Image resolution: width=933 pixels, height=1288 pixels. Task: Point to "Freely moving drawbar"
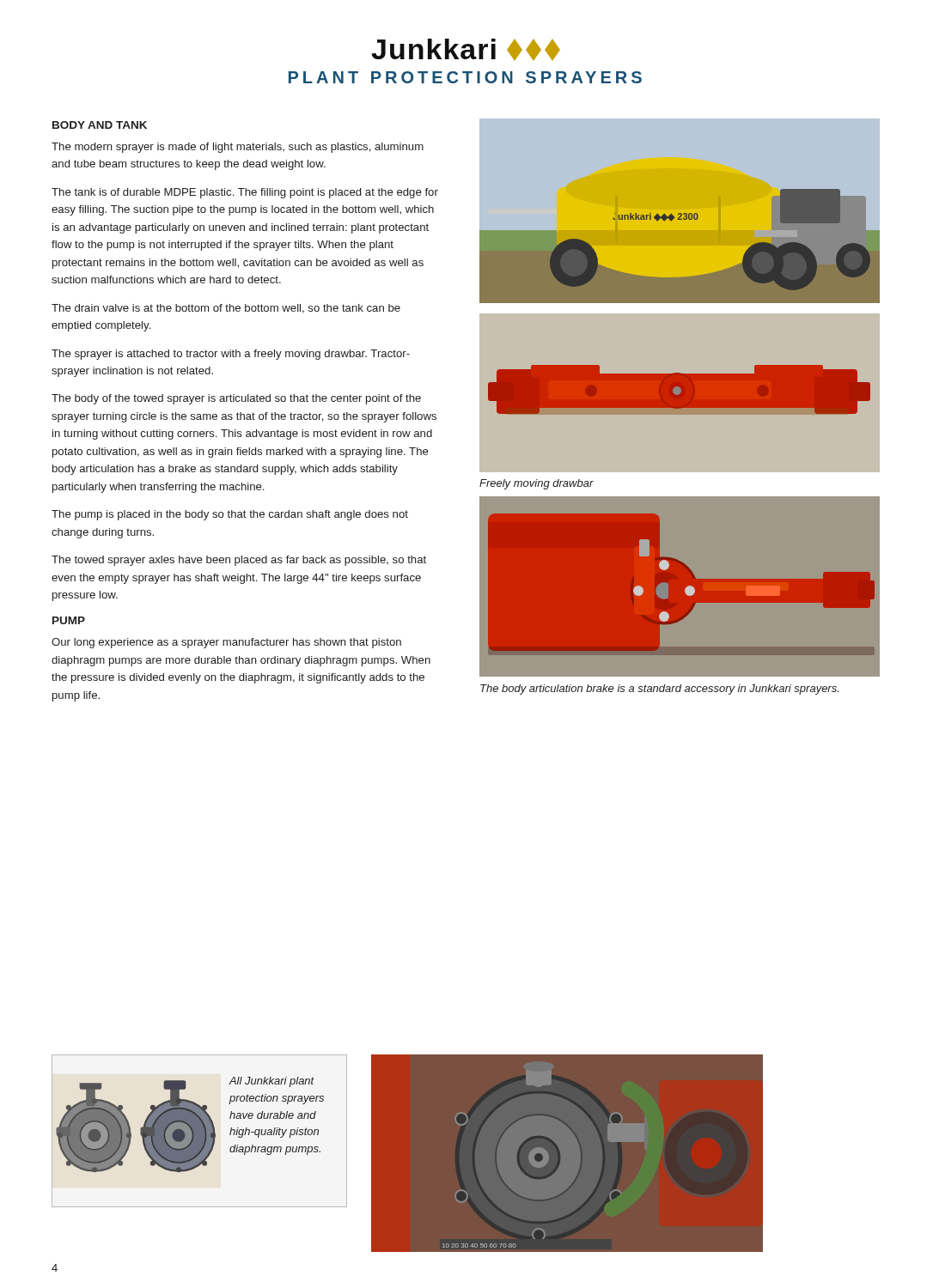click(x=536, y=483)
